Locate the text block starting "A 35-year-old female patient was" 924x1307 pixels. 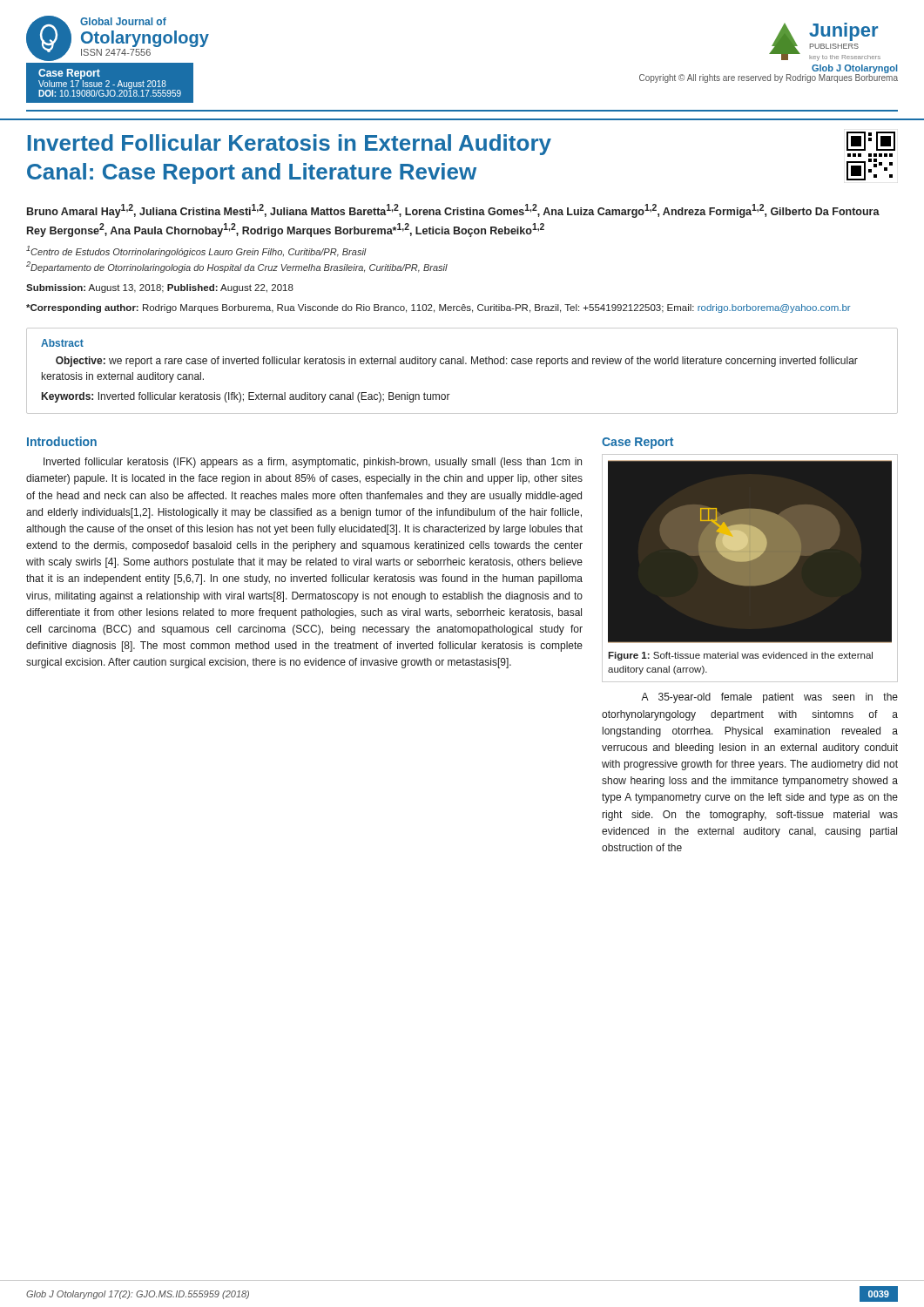point(750,773)
